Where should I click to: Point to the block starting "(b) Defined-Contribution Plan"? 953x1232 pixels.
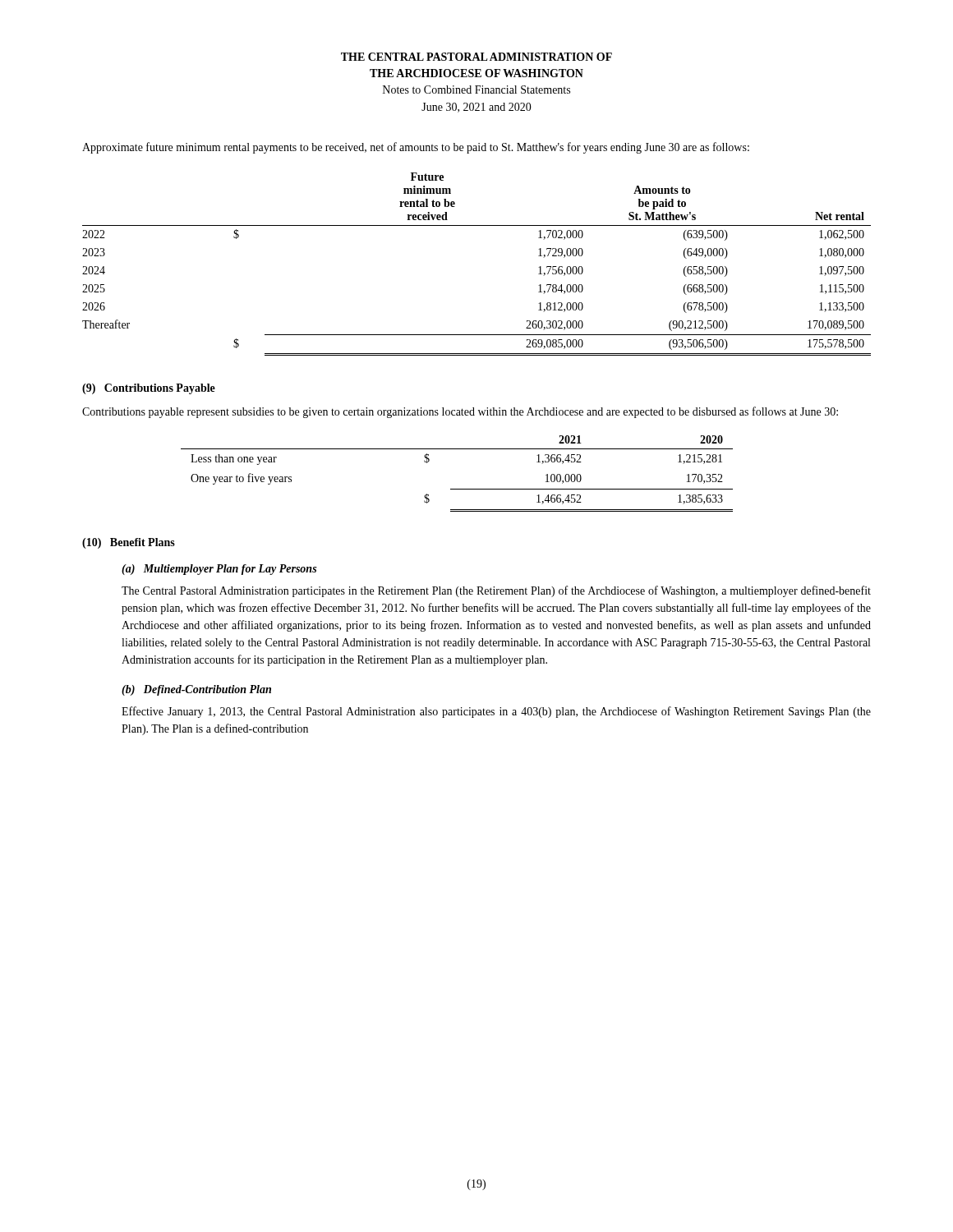(x=197, y=690)
